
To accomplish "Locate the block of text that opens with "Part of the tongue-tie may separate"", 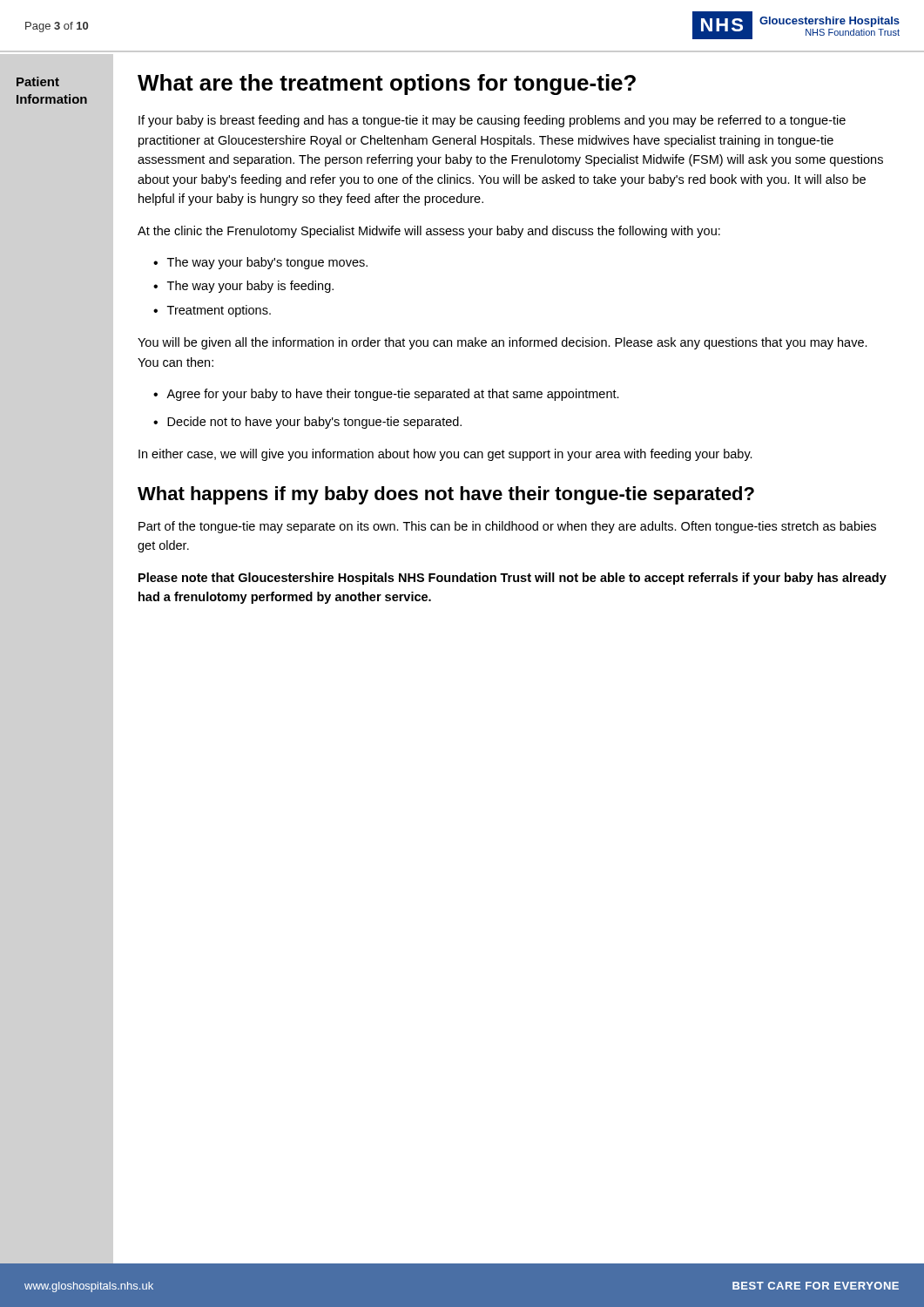I will coord(507,536).
